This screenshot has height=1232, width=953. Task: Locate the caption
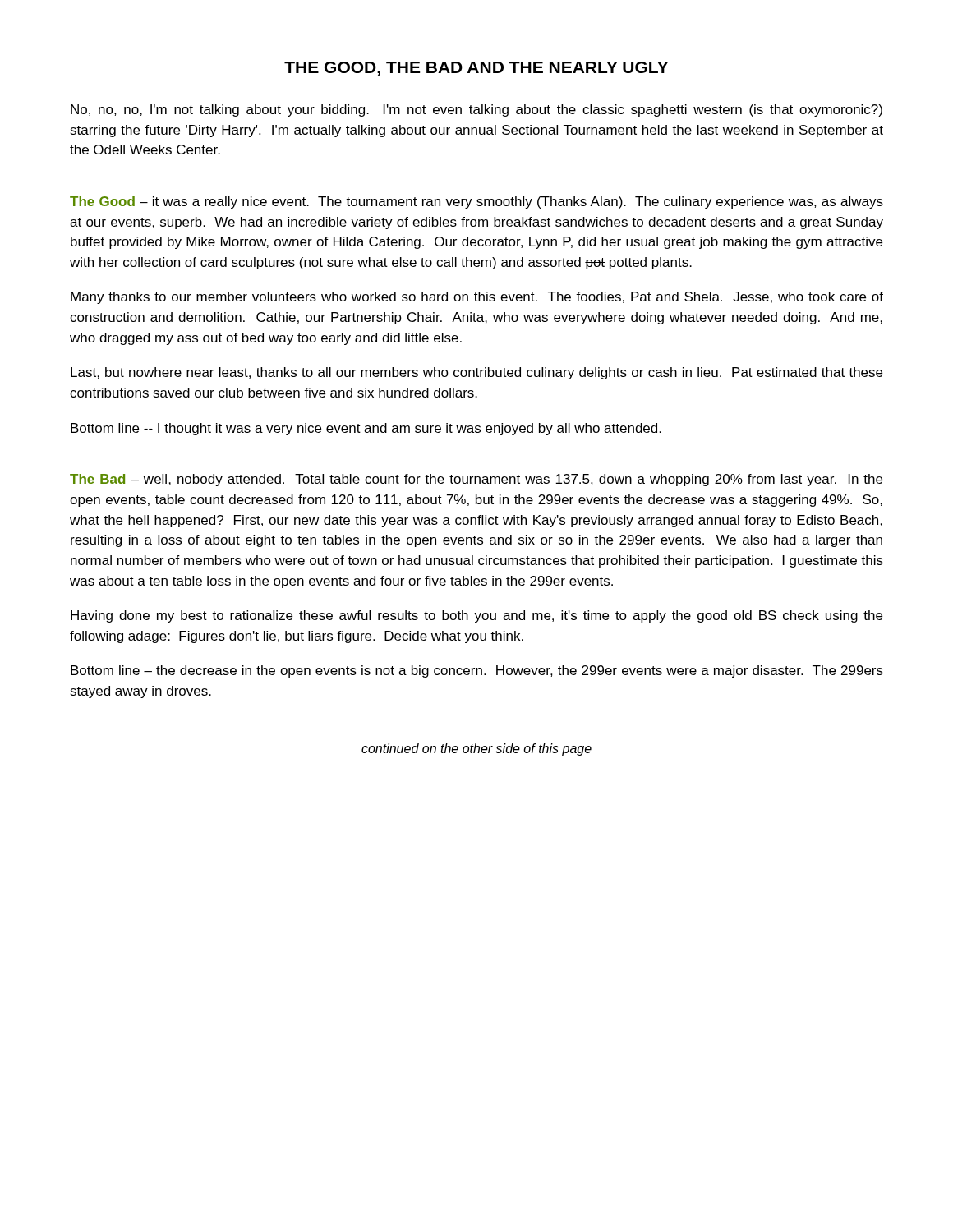(x=476, y=748)
